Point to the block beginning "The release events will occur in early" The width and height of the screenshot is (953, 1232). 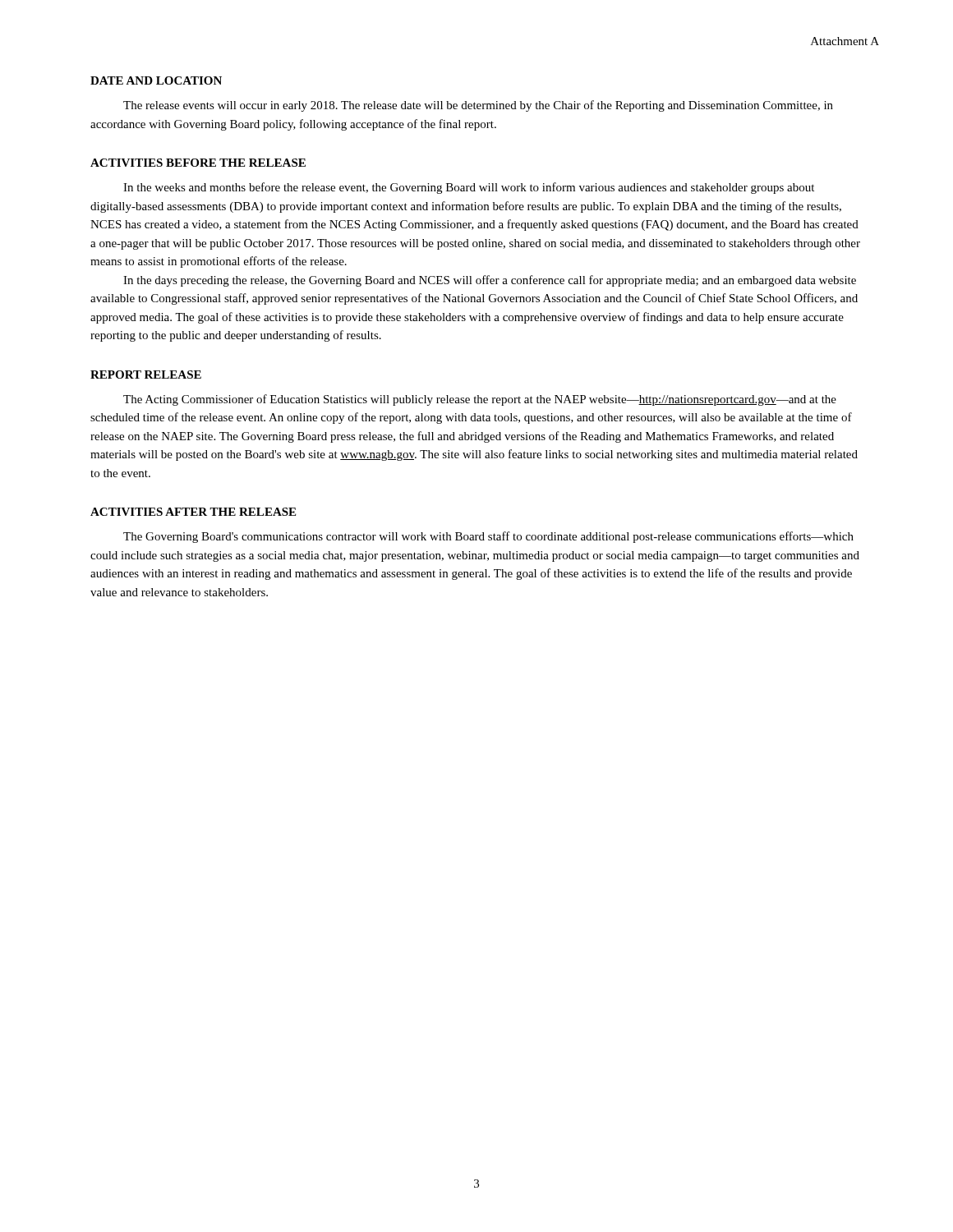476,115
